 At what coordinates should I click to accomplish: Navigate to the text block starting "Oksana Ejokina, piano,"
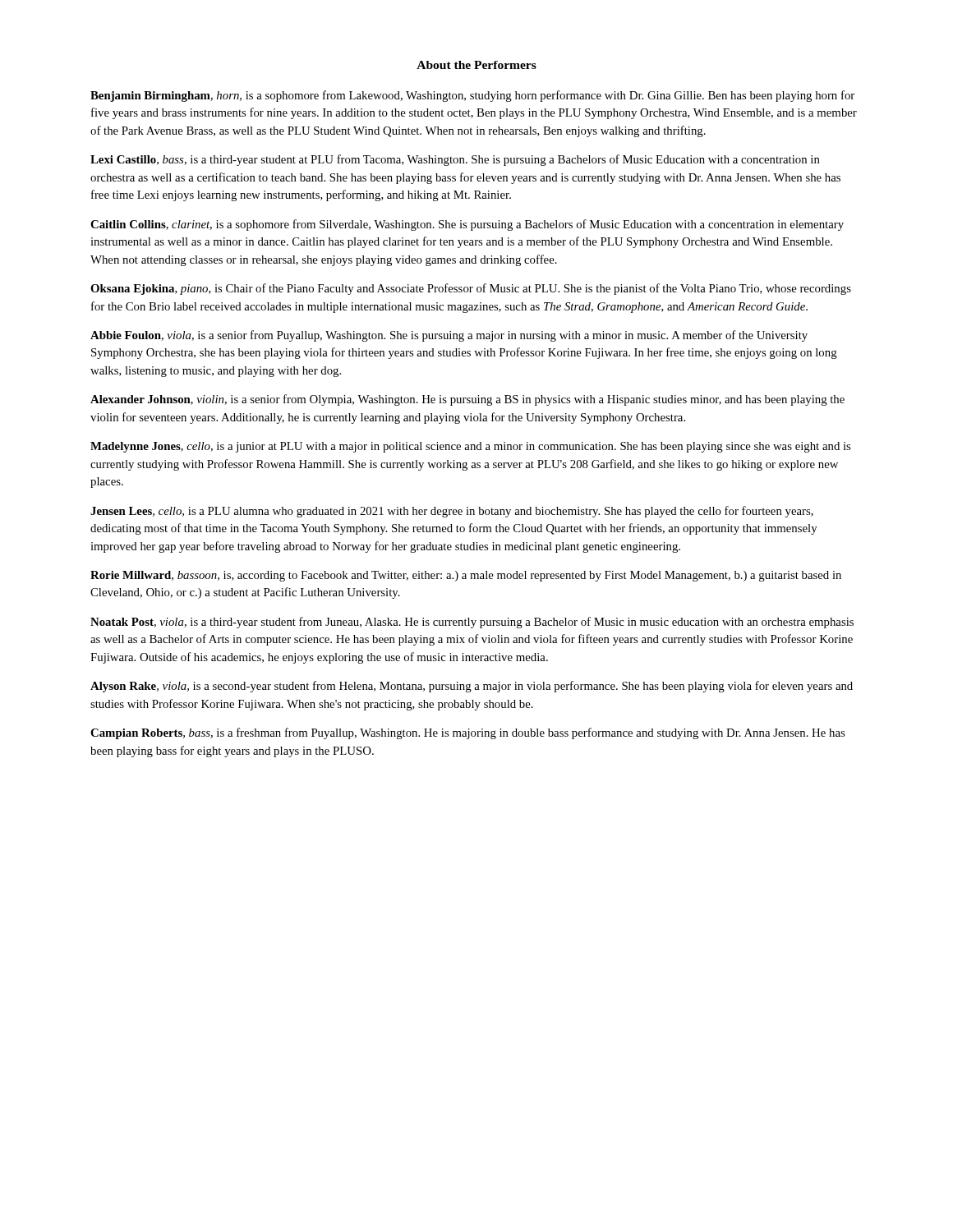pyautogui.click(x=471, y=297)
